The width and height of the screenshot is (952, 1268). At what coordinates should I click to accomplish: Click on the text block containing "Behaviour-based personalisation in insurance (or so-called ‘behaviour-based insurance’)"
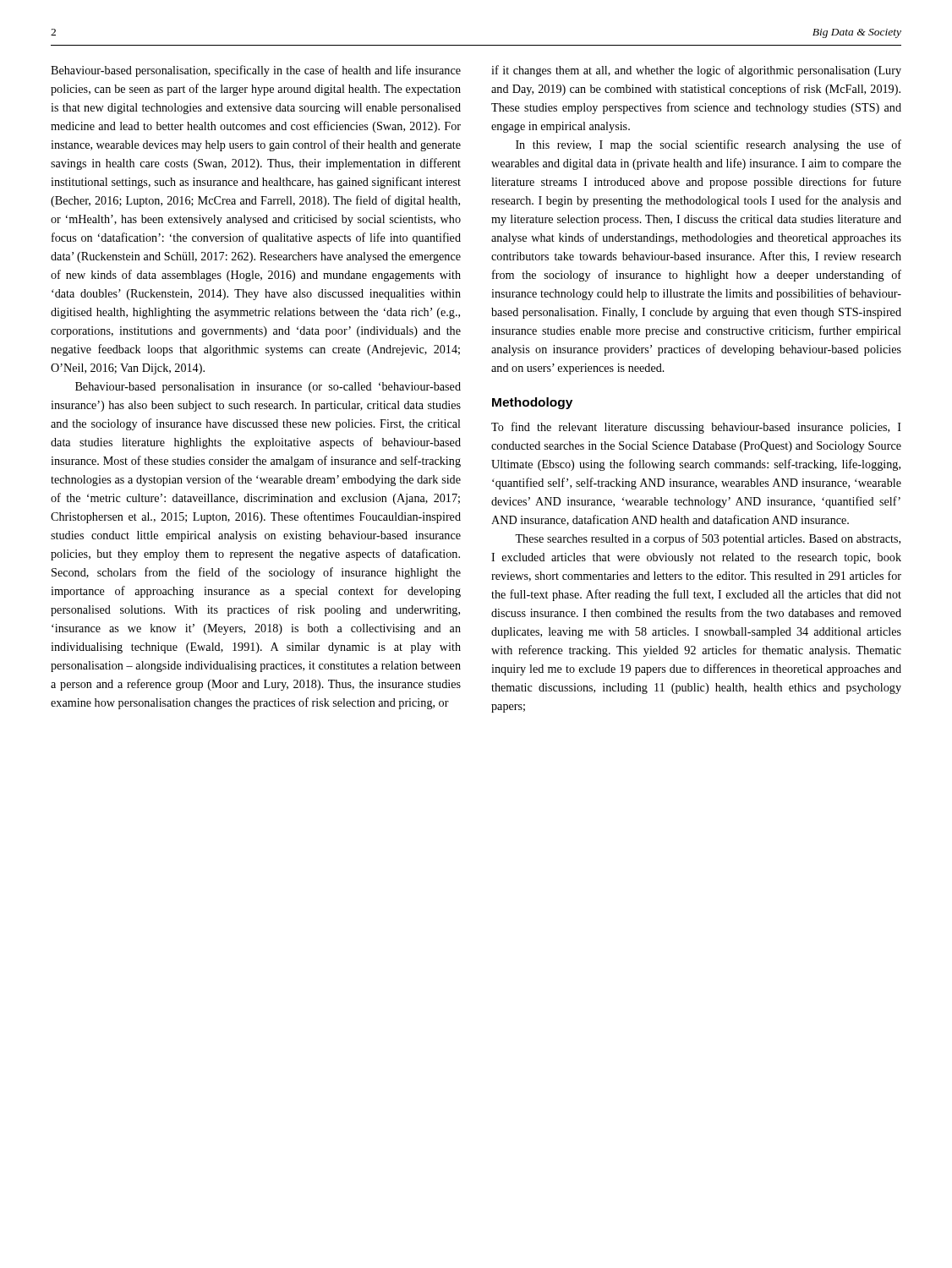256,544
